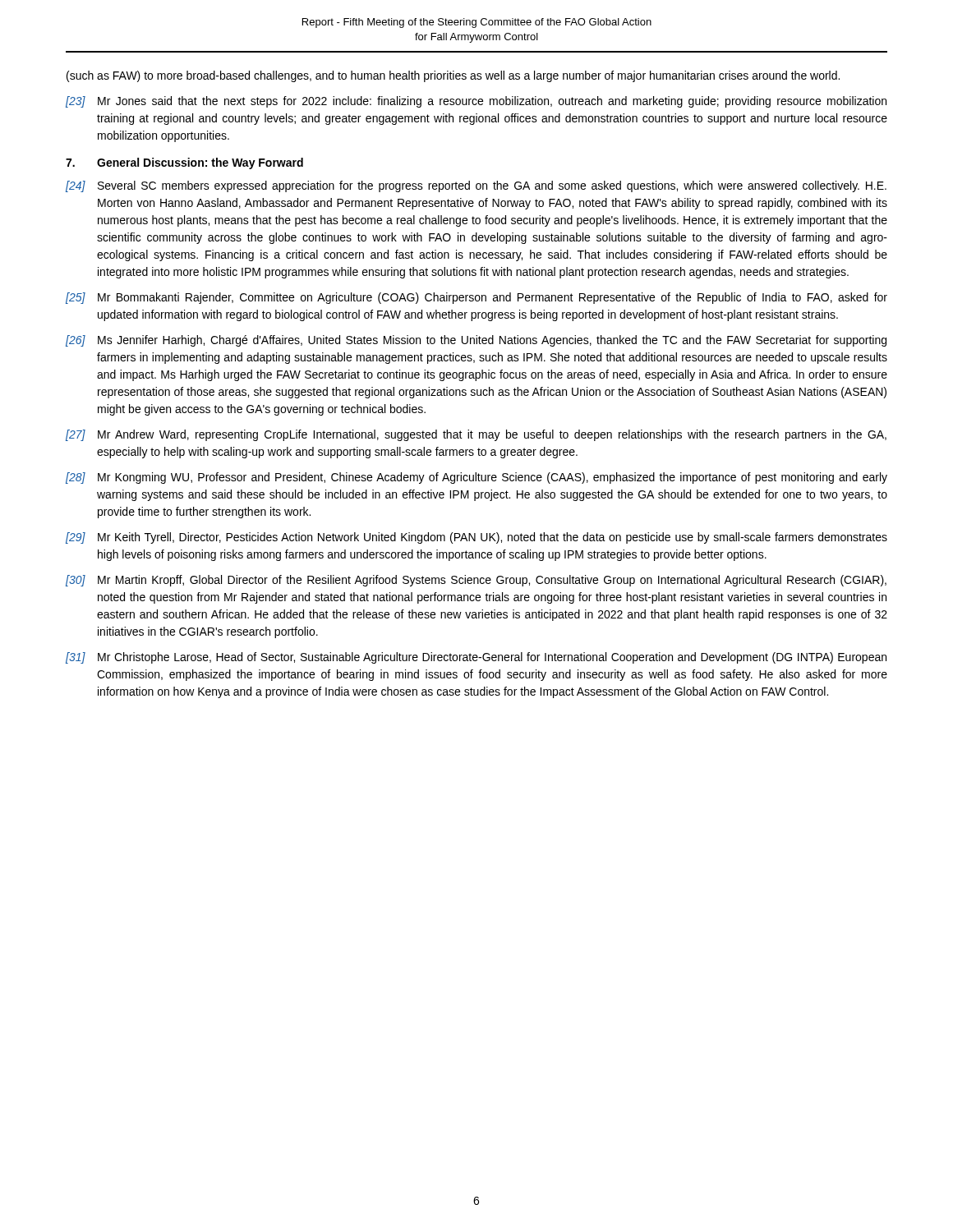Locate the block starting "7. General Discussion: the Way Forward"
The height and width of the screenshot is (1232, 953).
[x=185, y=163]
